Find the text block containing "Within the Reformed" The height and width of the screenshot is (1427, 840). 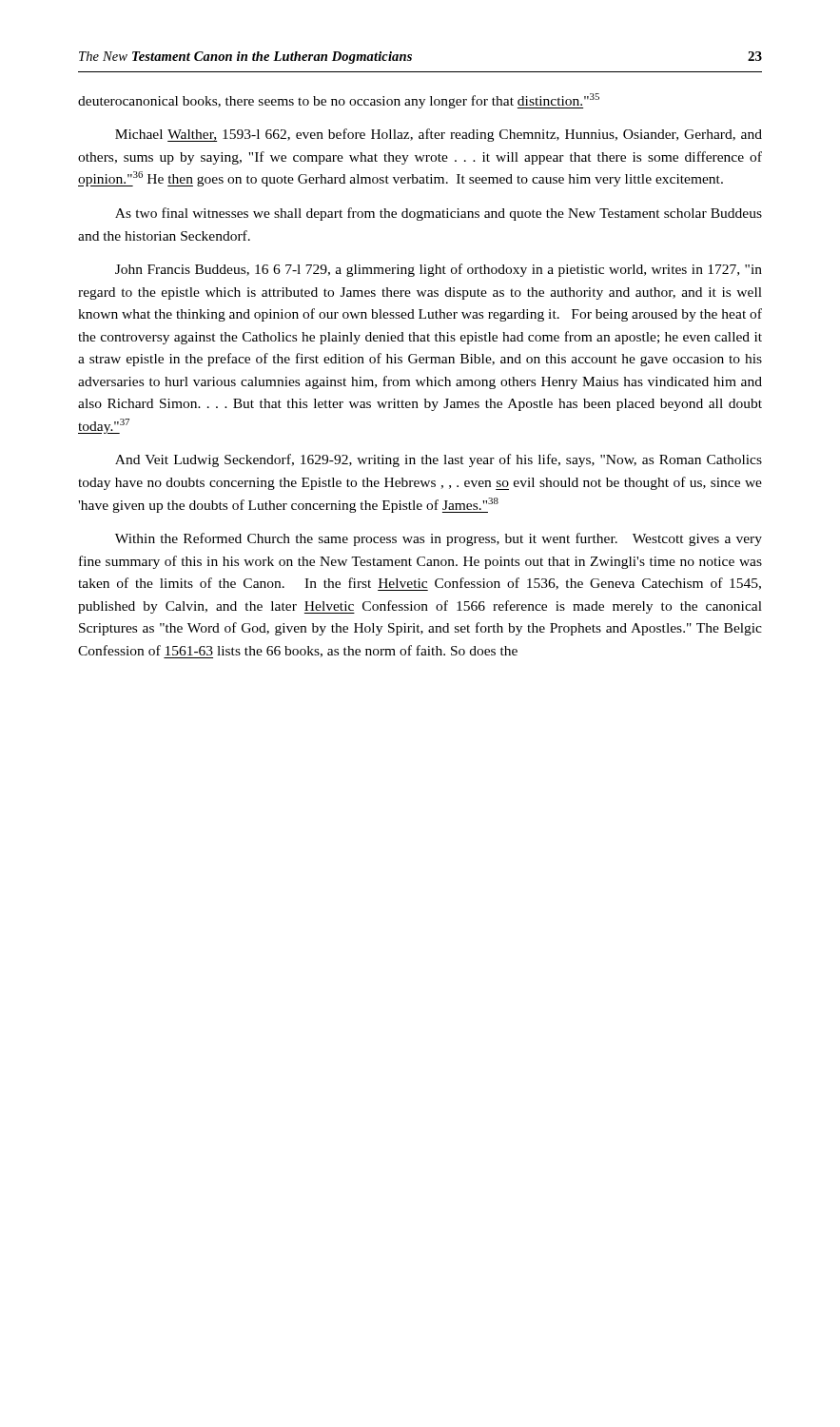[420, 594]
